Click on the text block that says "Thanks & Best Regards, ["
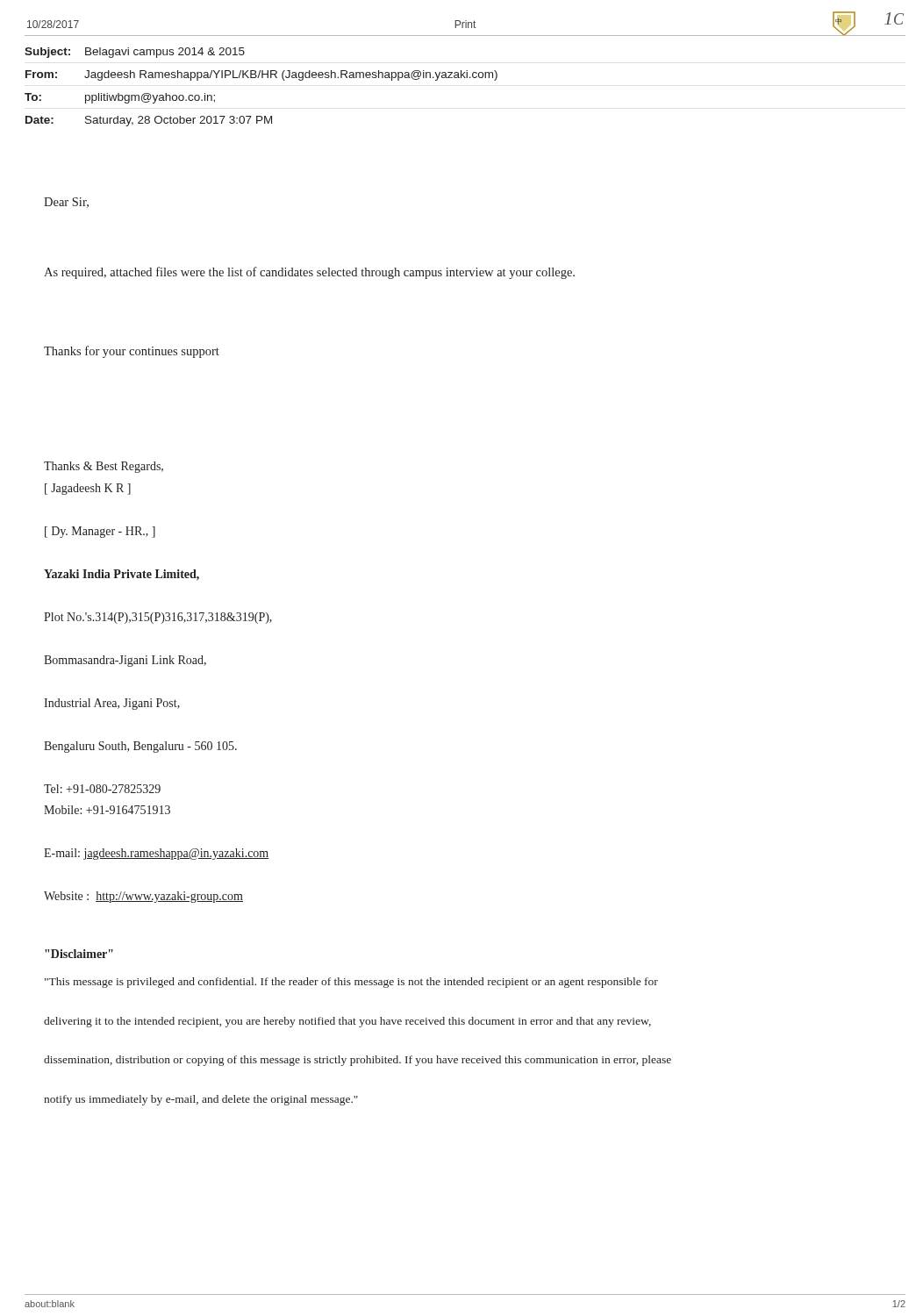The height and width of the screenshot is (1316, 923). [x=104, y=467]
